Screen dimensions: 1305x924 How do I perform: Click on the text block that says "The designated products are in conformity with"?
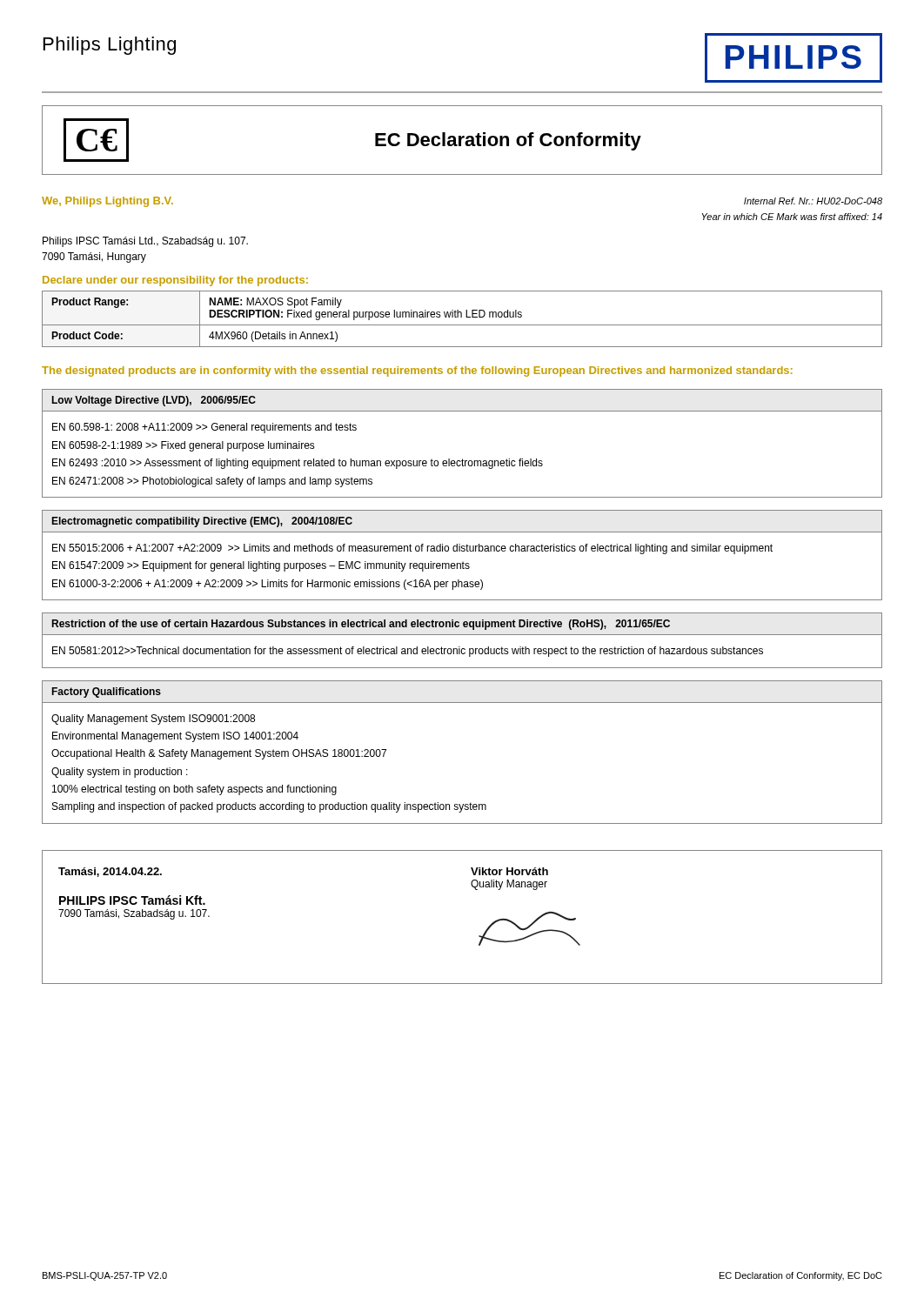point(418,370)
